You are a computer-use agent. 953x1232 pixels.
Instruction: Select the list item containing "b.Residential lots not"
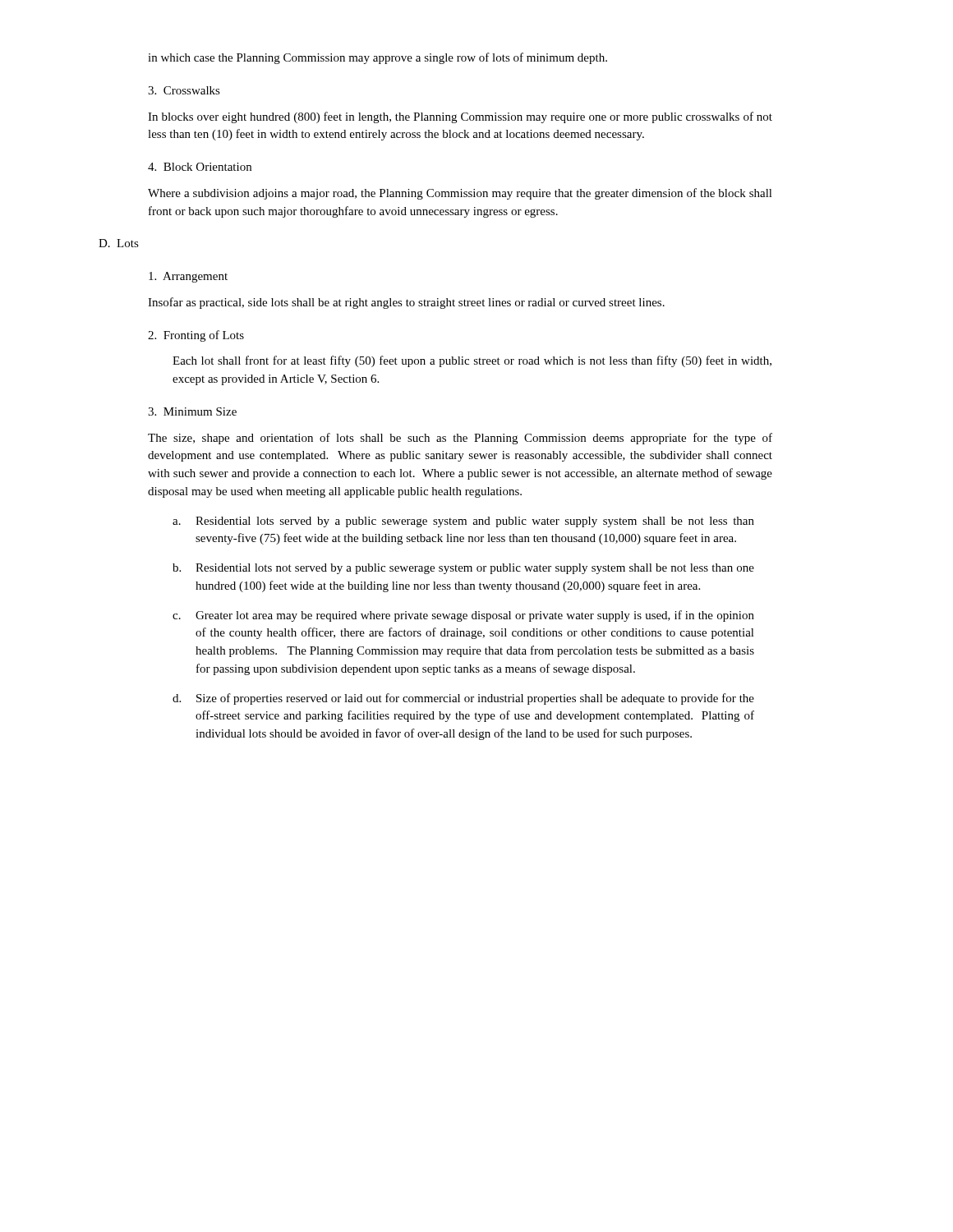[463, 577]
